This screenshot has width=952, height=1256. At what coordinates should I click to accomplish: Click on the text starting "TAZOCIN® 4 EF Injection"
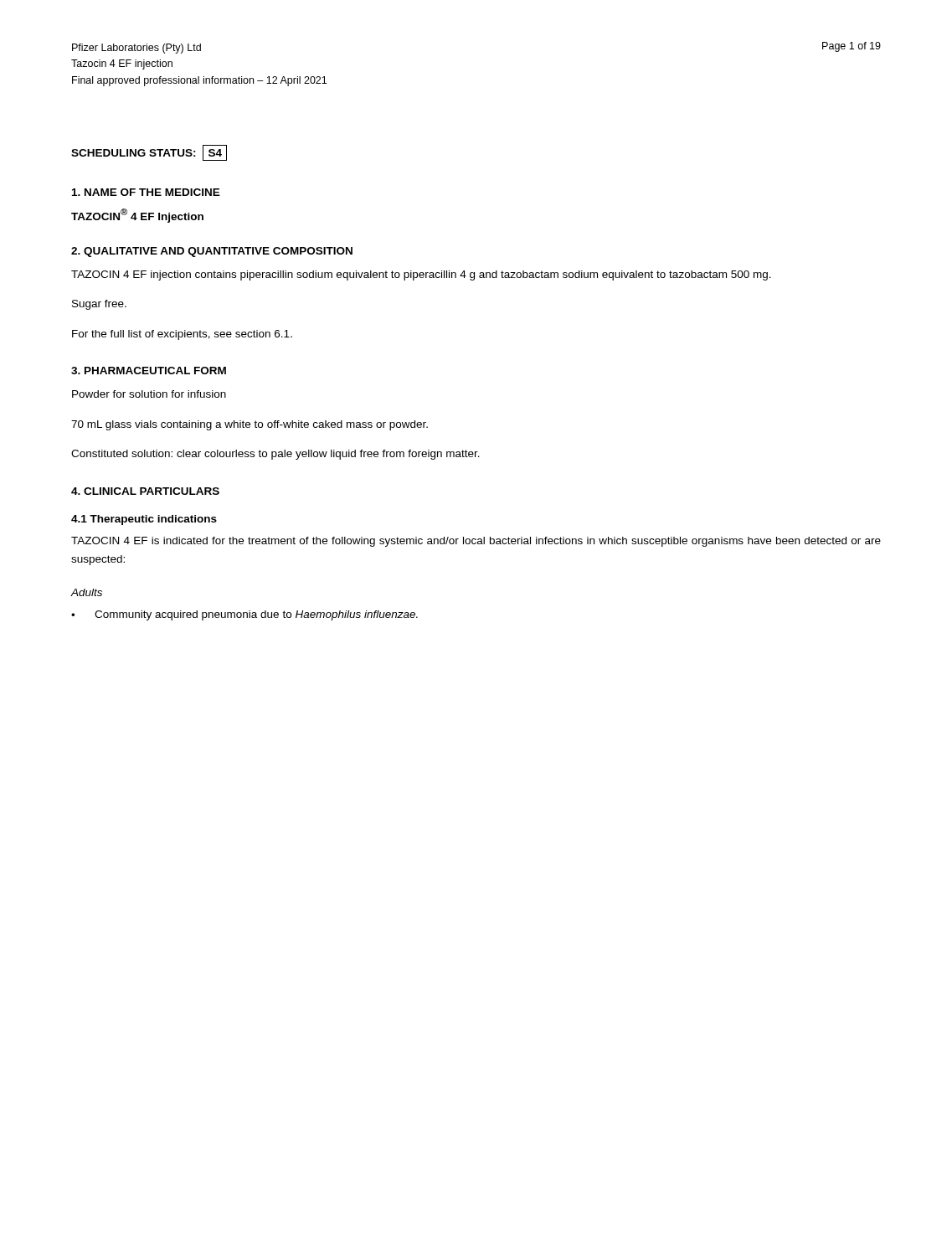[x=138, y=215]
